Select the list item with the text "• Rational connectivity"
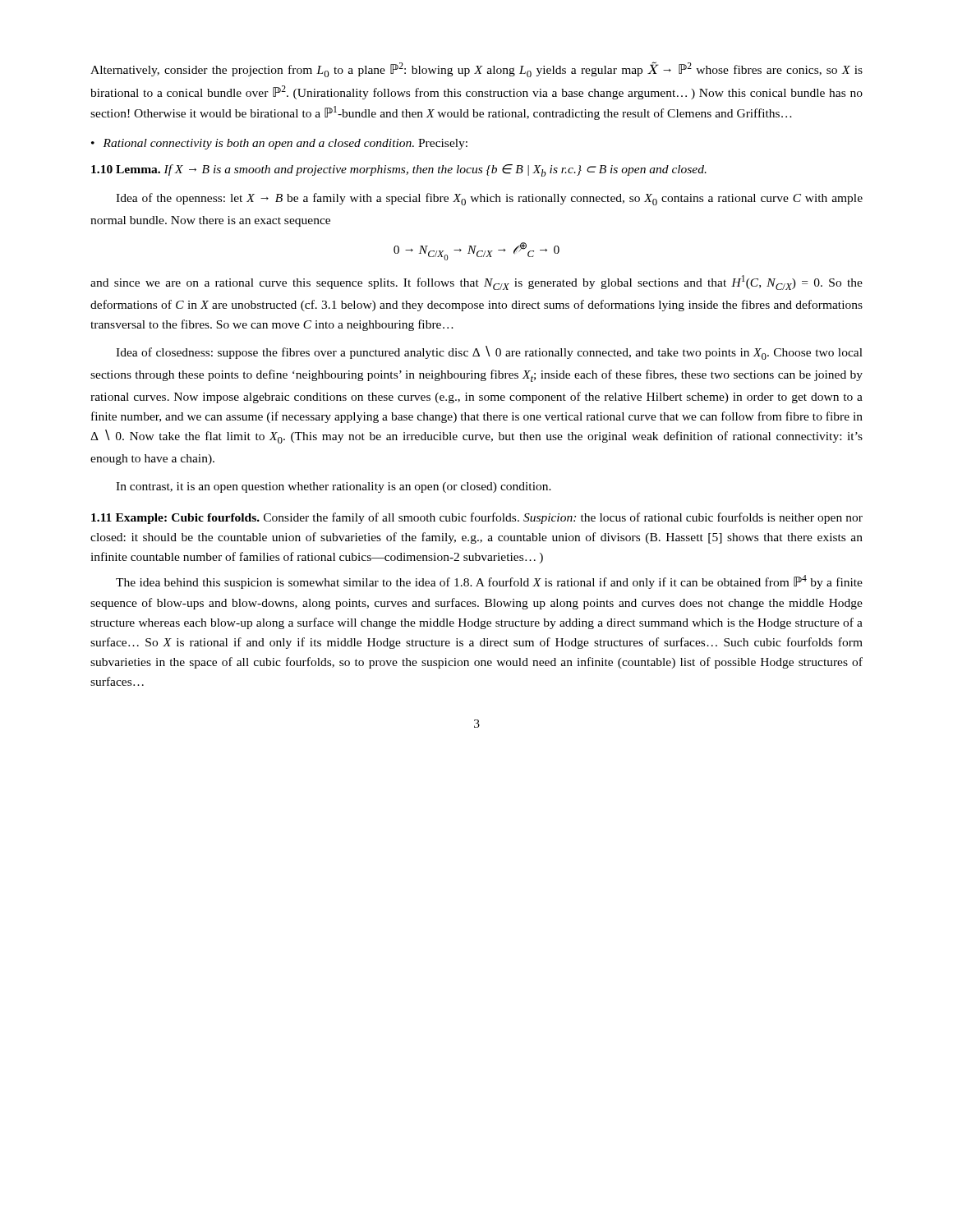This screenshot has width=953, height=1232. [x=279, y=143]
